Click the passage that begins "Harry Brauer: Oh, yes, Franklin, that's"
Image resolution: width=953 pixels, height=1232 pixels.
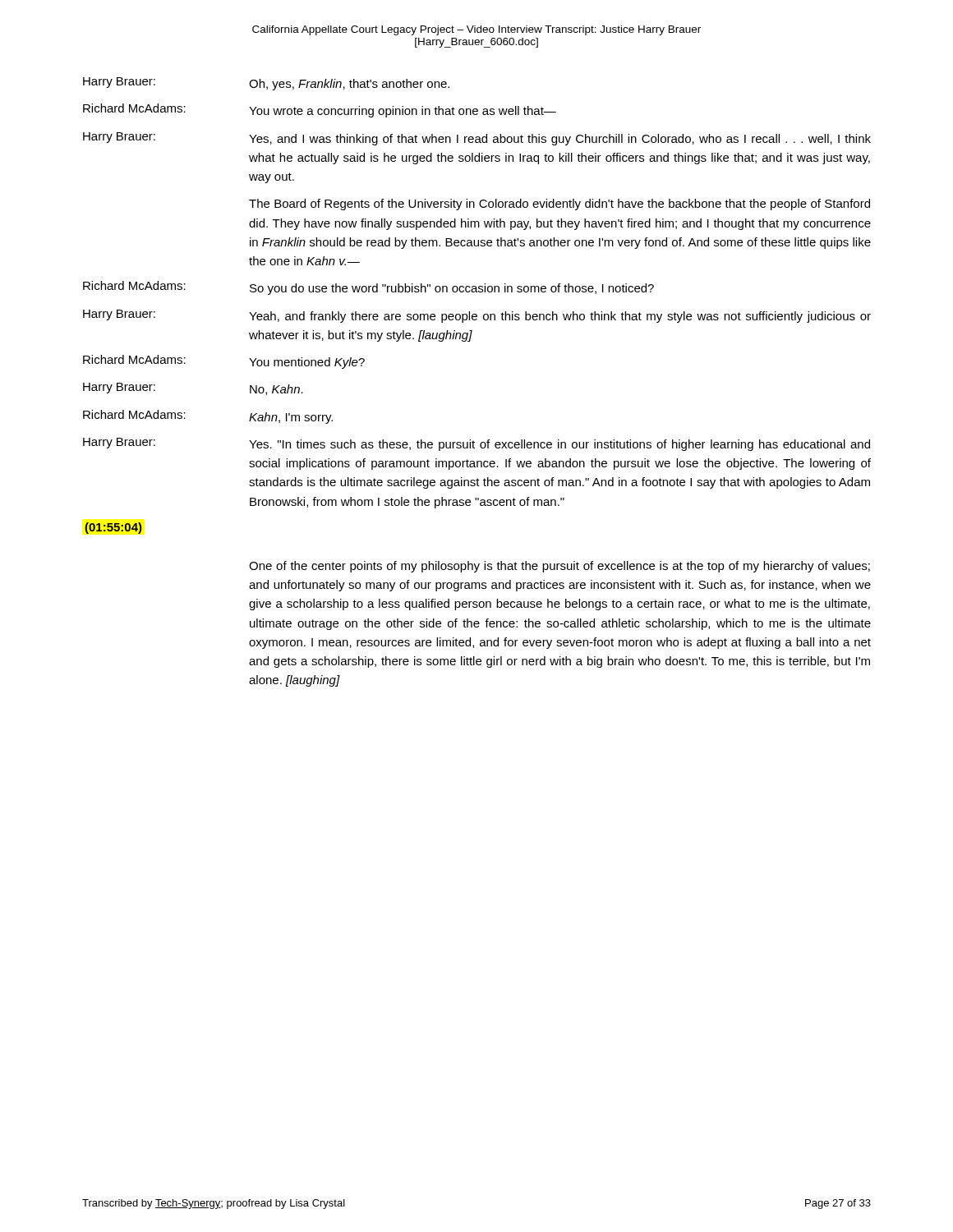pyautogui.click(x=266, y=84)
